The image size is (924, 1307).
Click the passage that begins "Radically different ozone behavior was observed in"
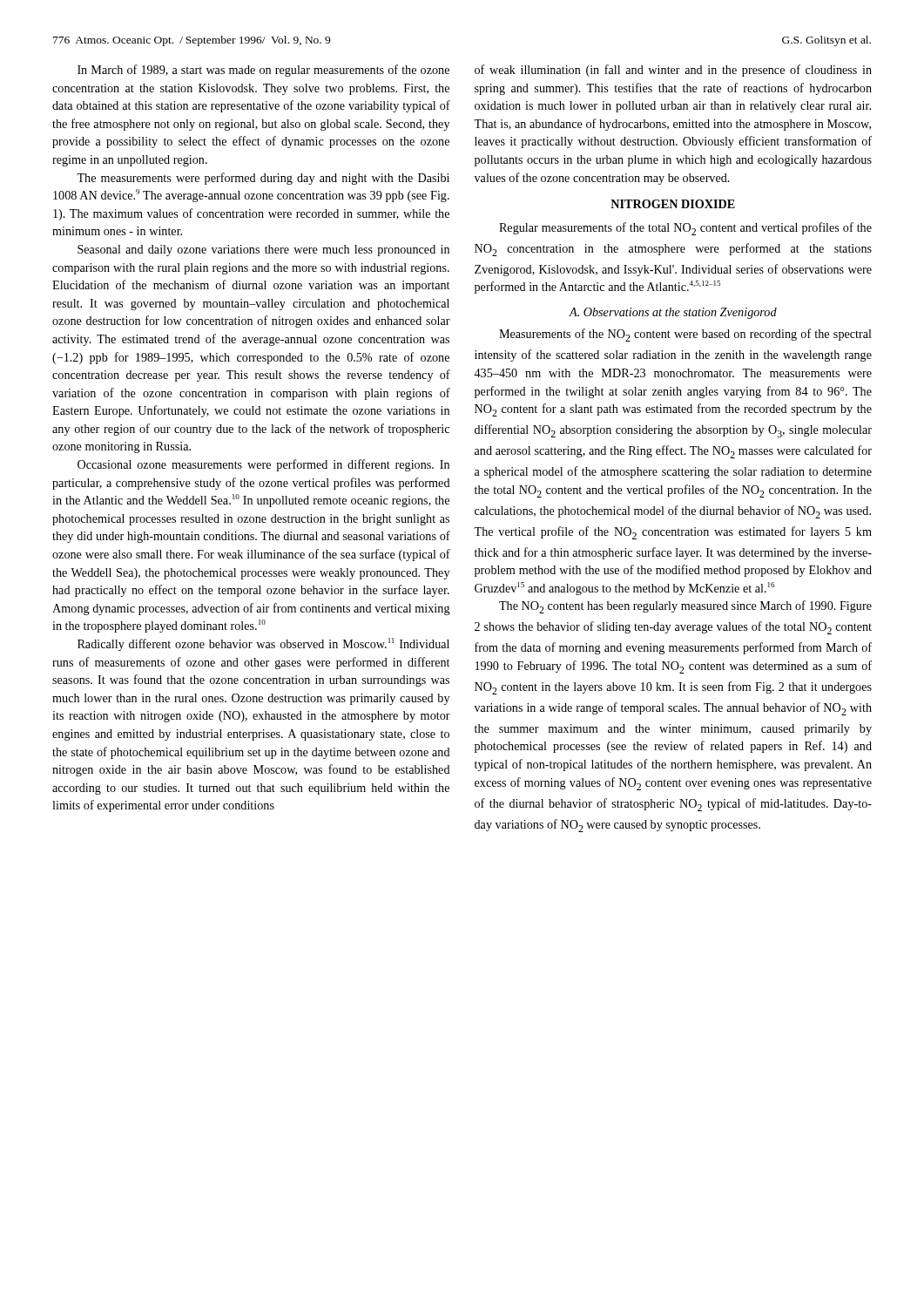tap(251, 725)
